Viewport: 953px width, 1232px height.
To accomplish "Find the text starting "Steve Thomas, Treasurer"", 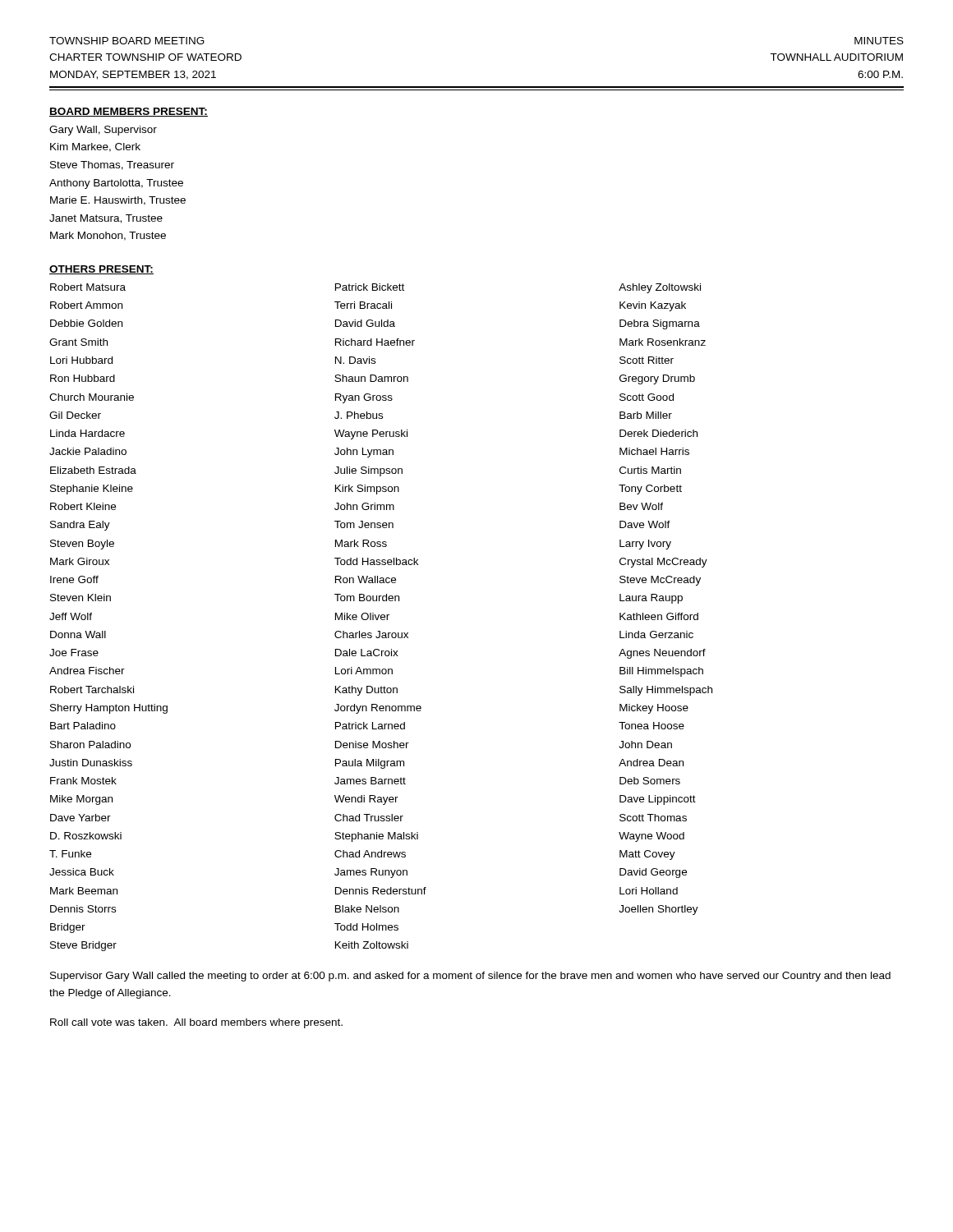I will tap(112, 165).
